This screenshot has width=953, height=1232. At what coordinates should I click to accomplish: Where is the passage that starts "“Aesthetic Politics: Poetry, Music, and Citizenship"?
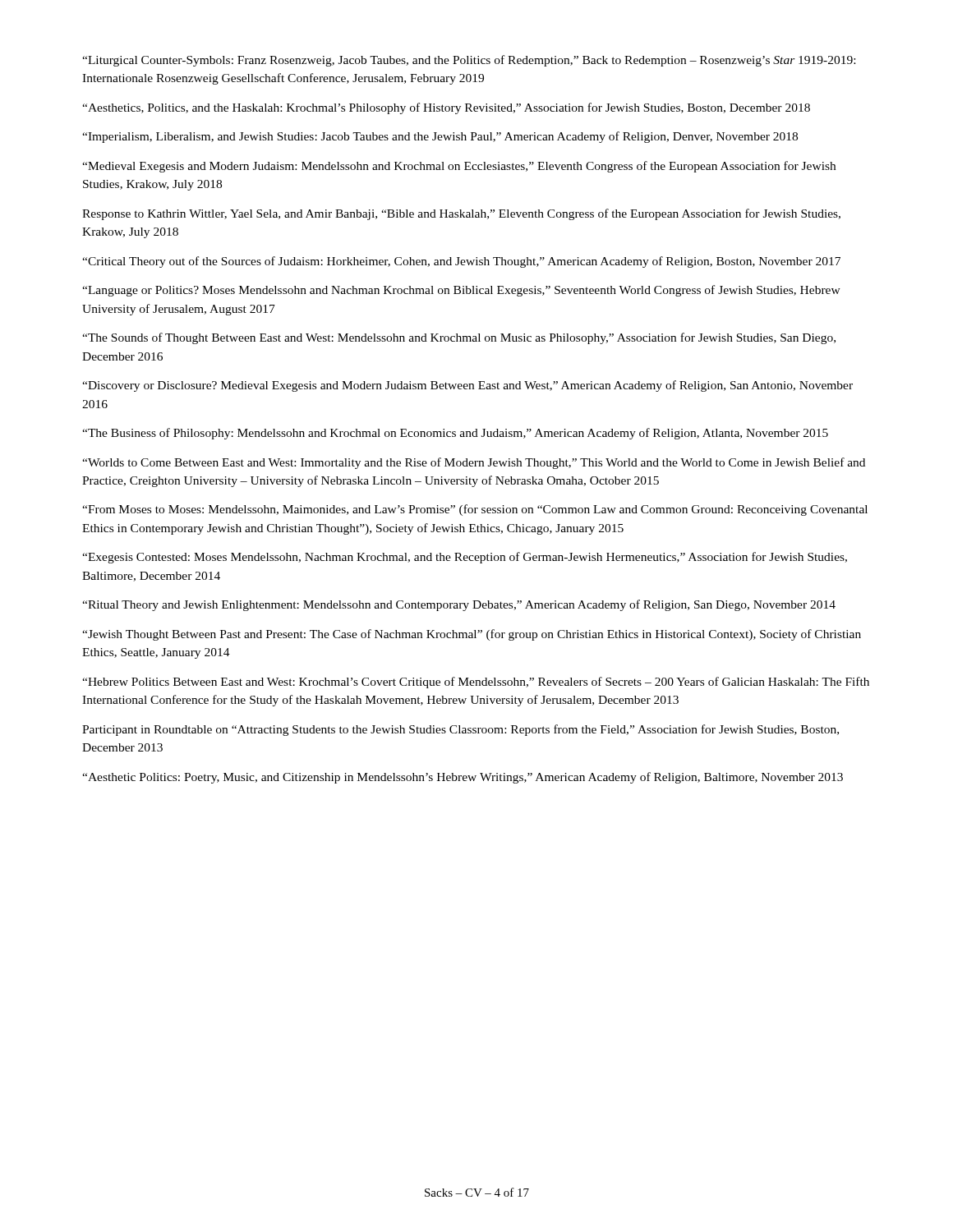click(x=463, y=776)
